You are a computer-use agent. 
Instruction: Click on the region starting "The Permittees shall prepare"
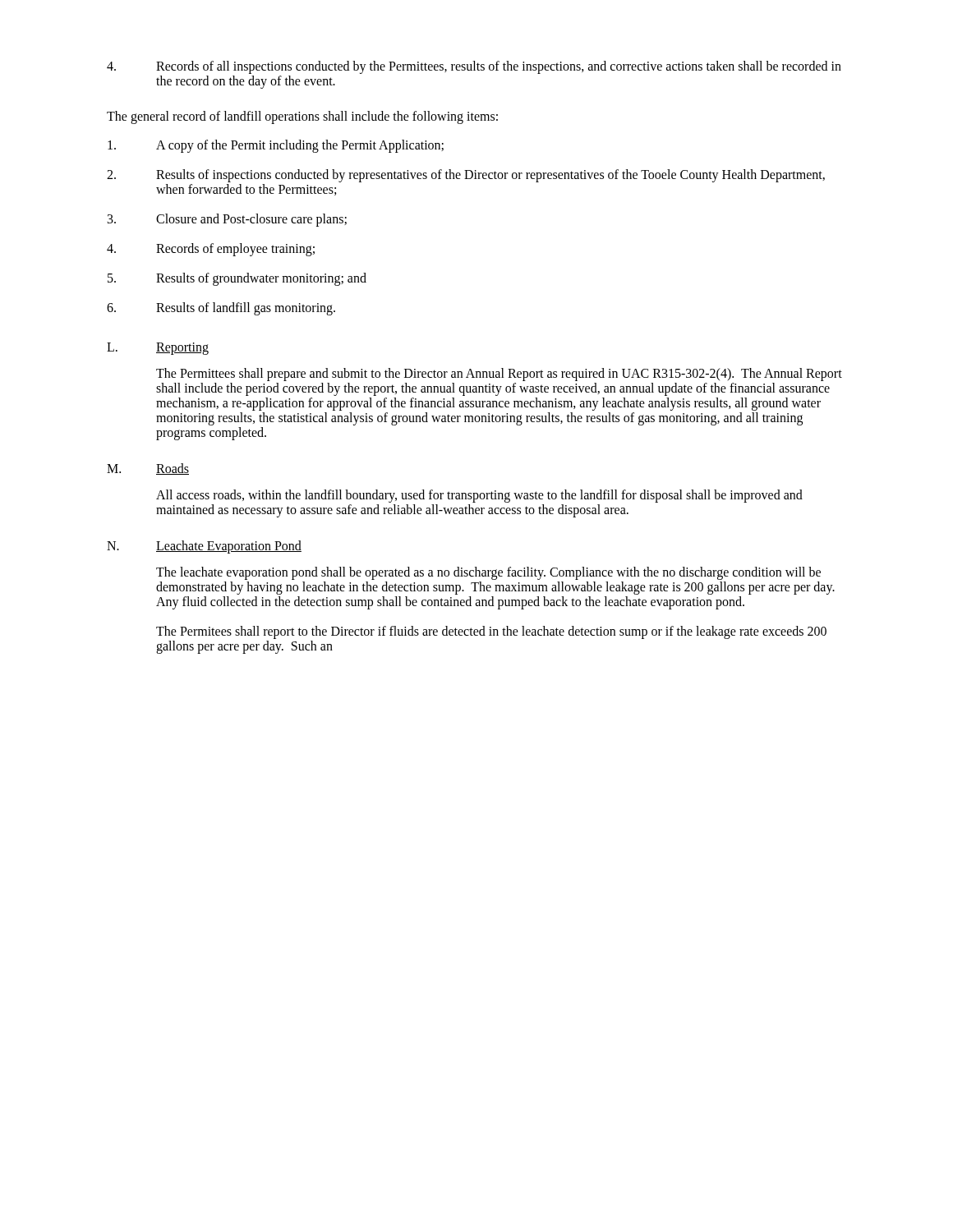pyautogui.click(x=499, y=403)
